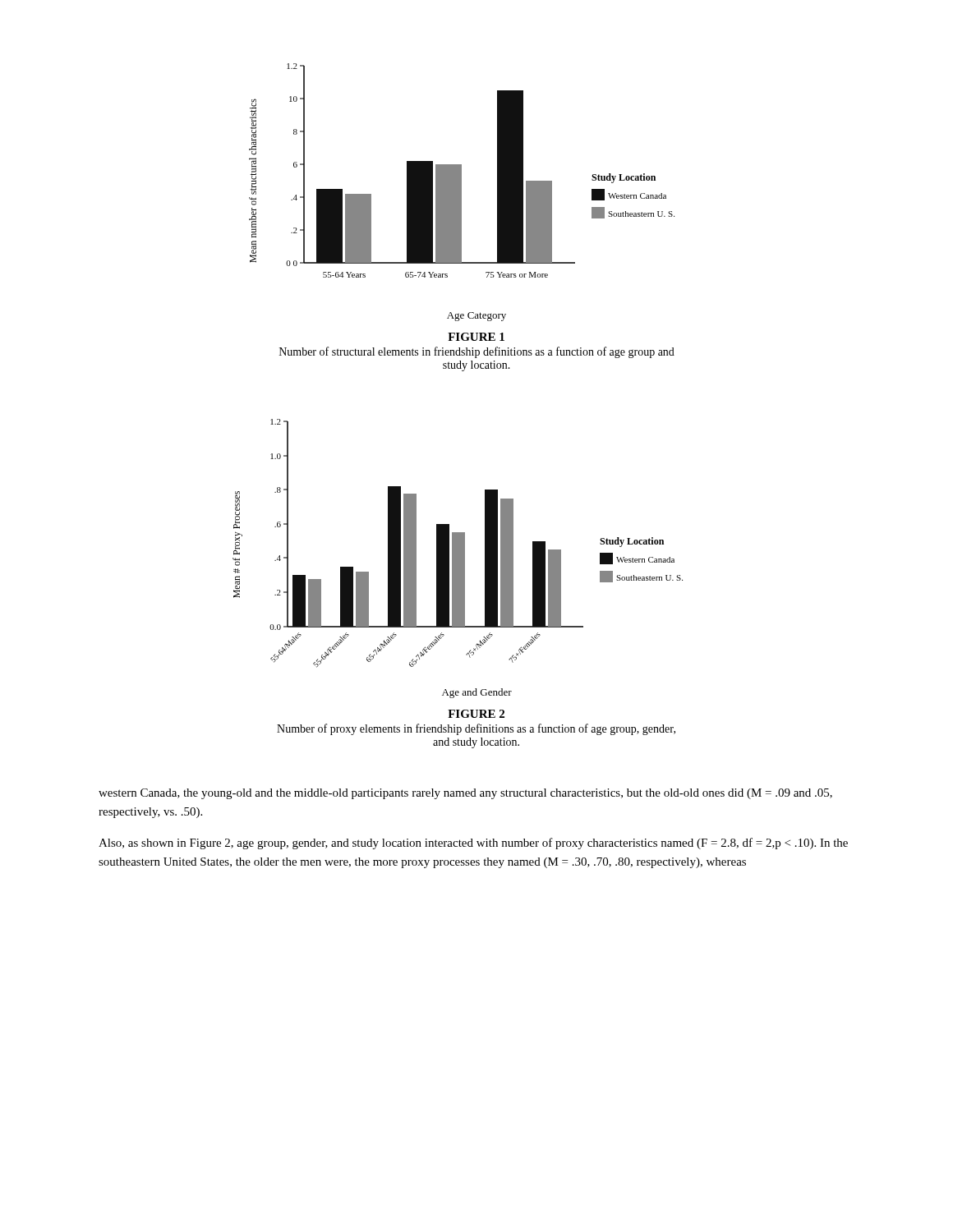Click on the text block with the text "Also, as shown in Figure 2,"
Image resolution: width=953 pixels, height=1232 pixels.
473,852
